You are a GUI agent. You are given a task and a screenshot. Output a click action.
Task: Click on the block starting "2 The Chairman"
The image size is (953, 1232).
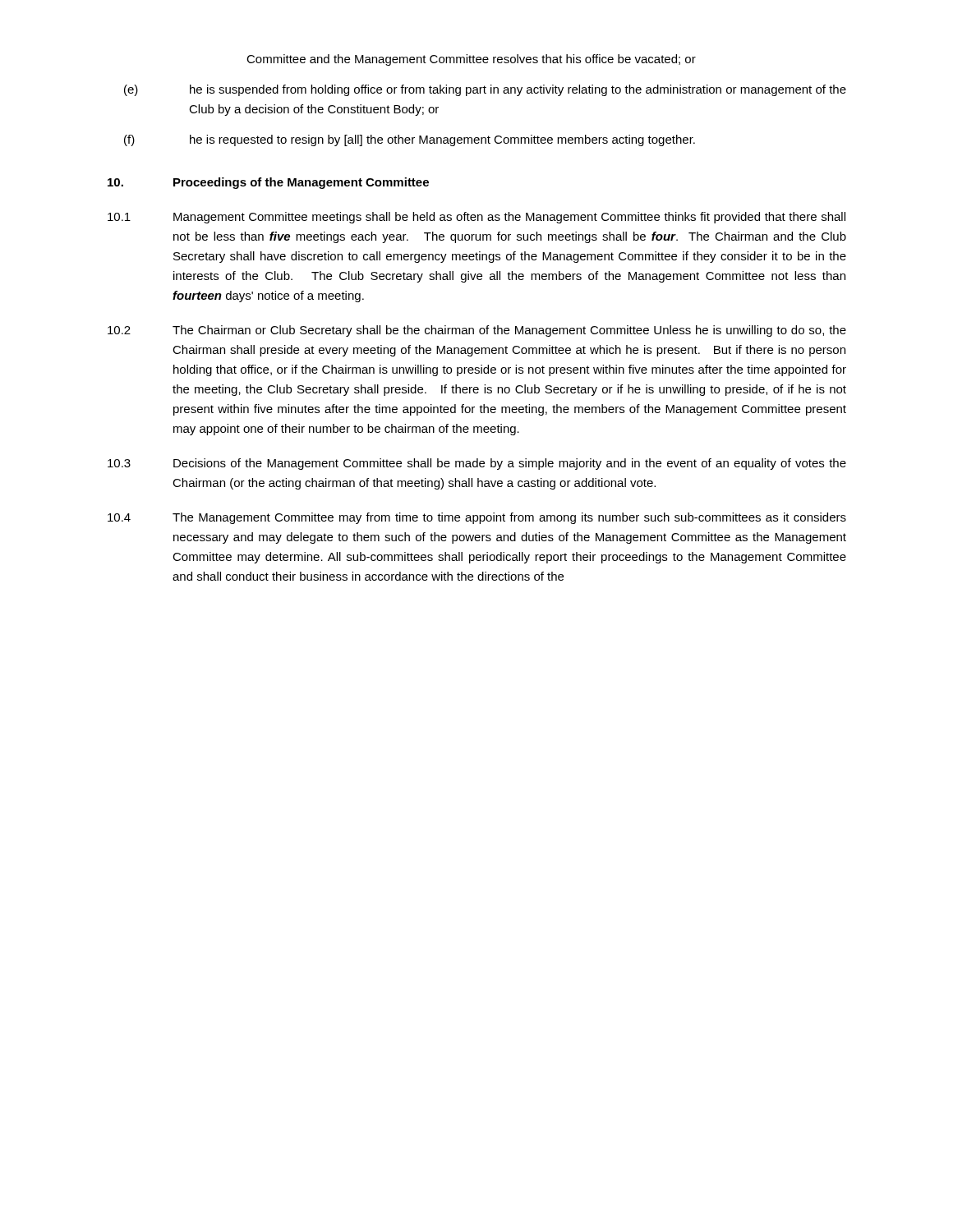[x=476, y=379]
